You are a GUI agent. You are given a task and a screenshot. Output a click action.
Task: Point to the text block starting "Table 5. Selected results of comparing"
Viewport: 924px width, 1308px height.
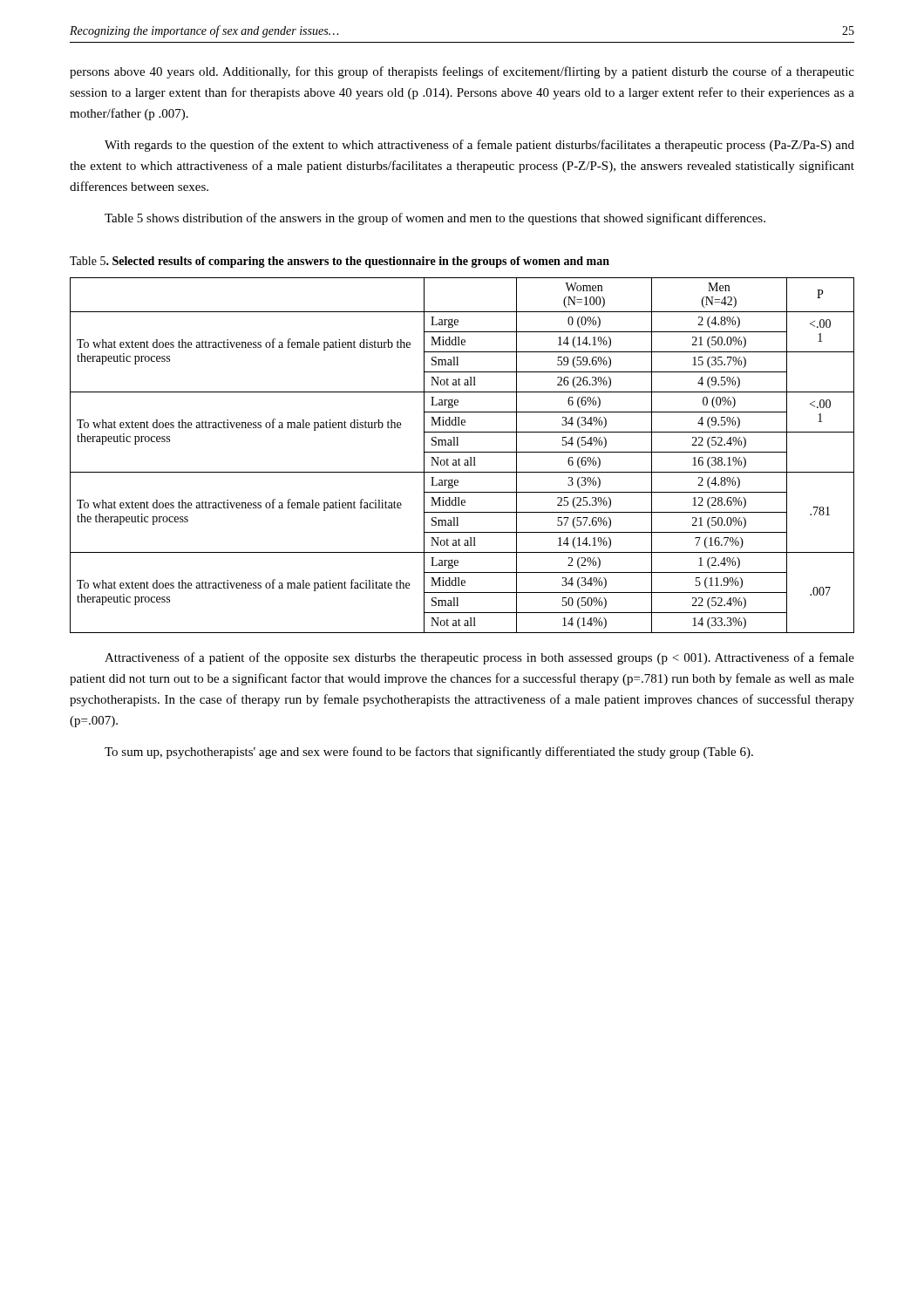click(x=340, y=261)
